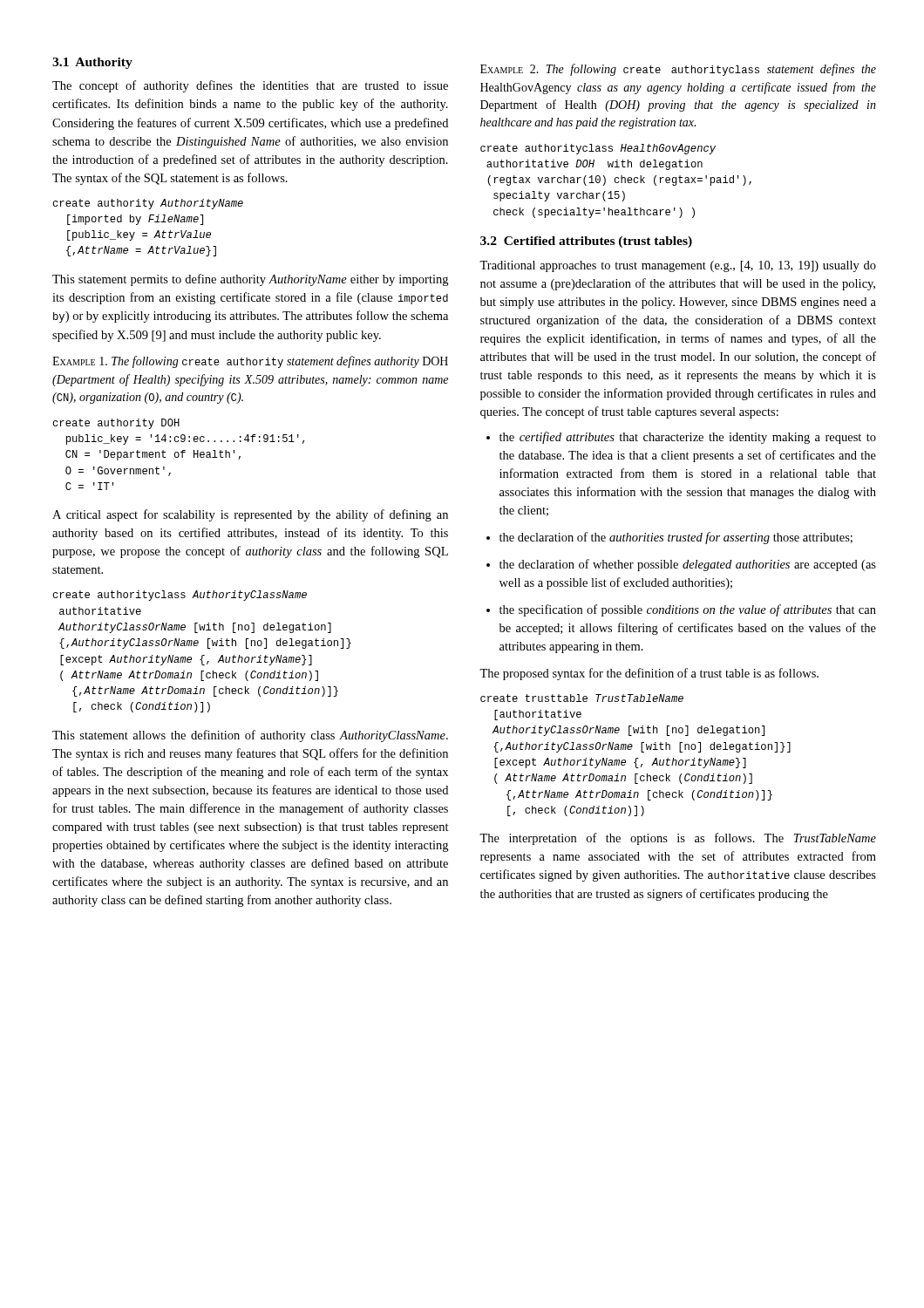Screen dimensions: 1308x924
Task: Where is the passage that starts "Traditional approaches to trust"?
Action: point(678,338)
